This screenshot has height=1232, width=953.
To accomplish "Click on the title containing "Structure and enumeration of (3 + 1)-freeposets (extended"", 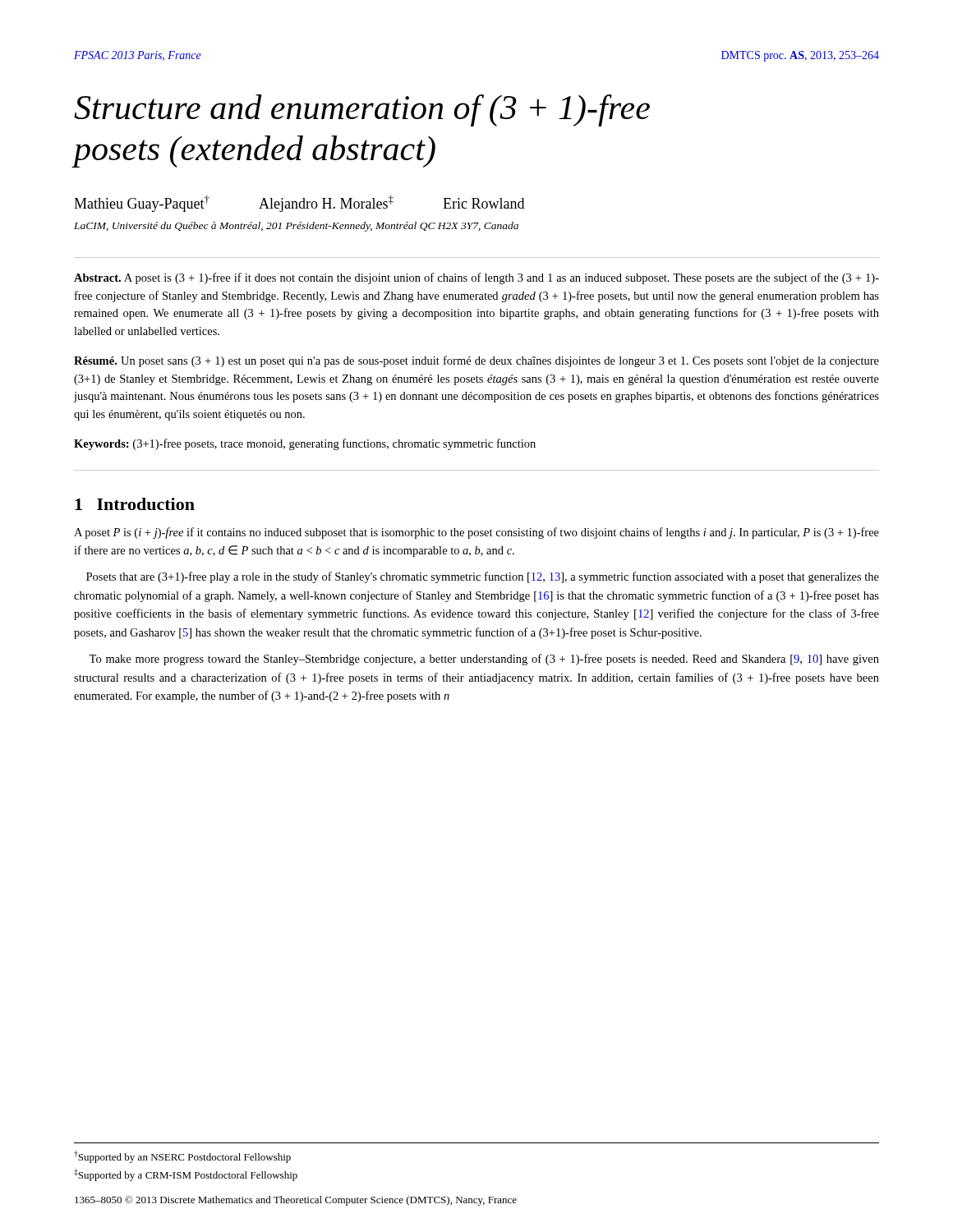I will pyautogui.click(x=476, y=128).
